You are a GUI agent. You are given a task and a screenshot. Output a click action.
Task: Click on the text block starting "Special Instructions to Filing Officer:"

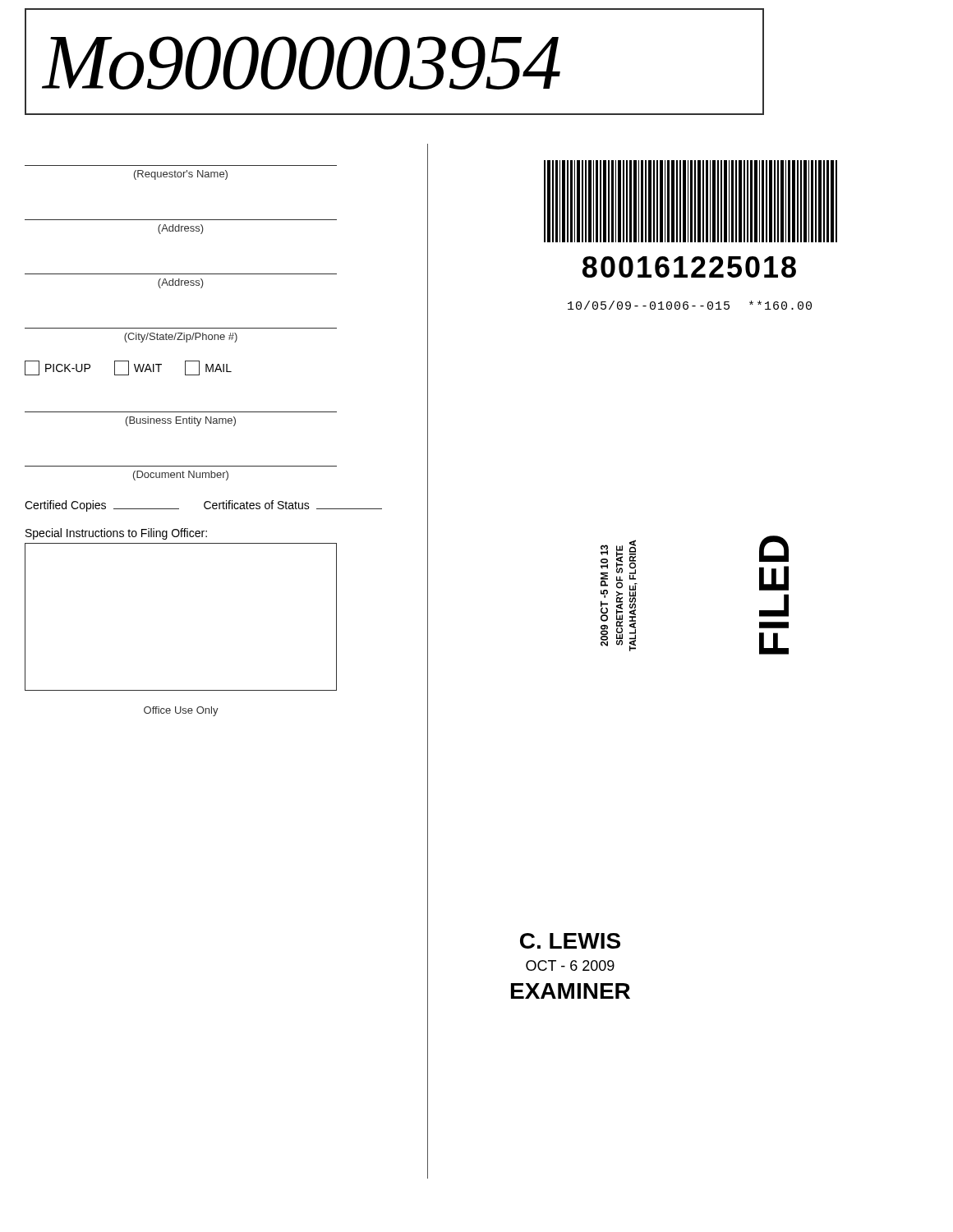coord(116,534)
